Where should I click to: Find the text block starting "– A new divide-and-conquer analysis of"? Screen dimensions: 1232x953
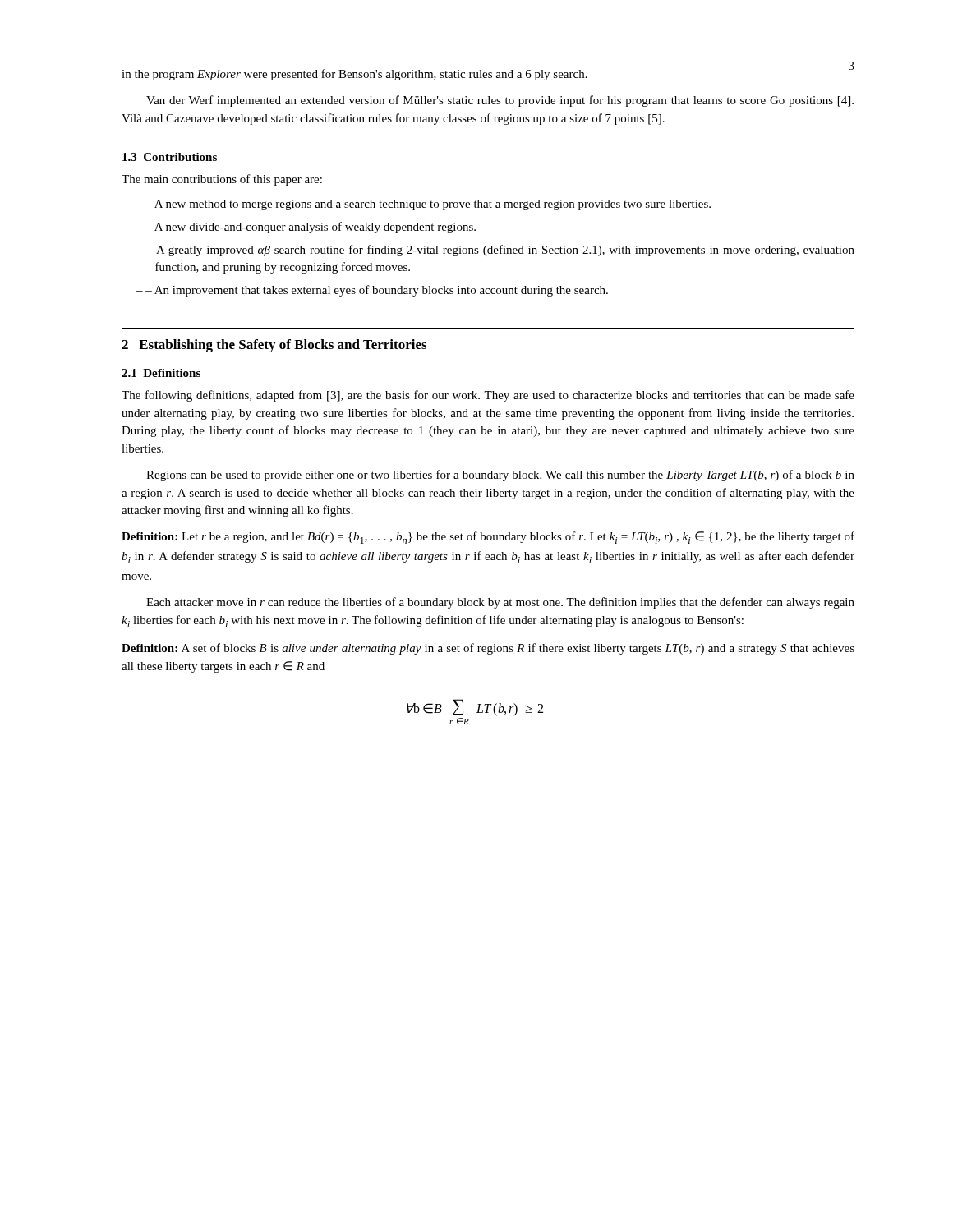[x=311, y=227]
